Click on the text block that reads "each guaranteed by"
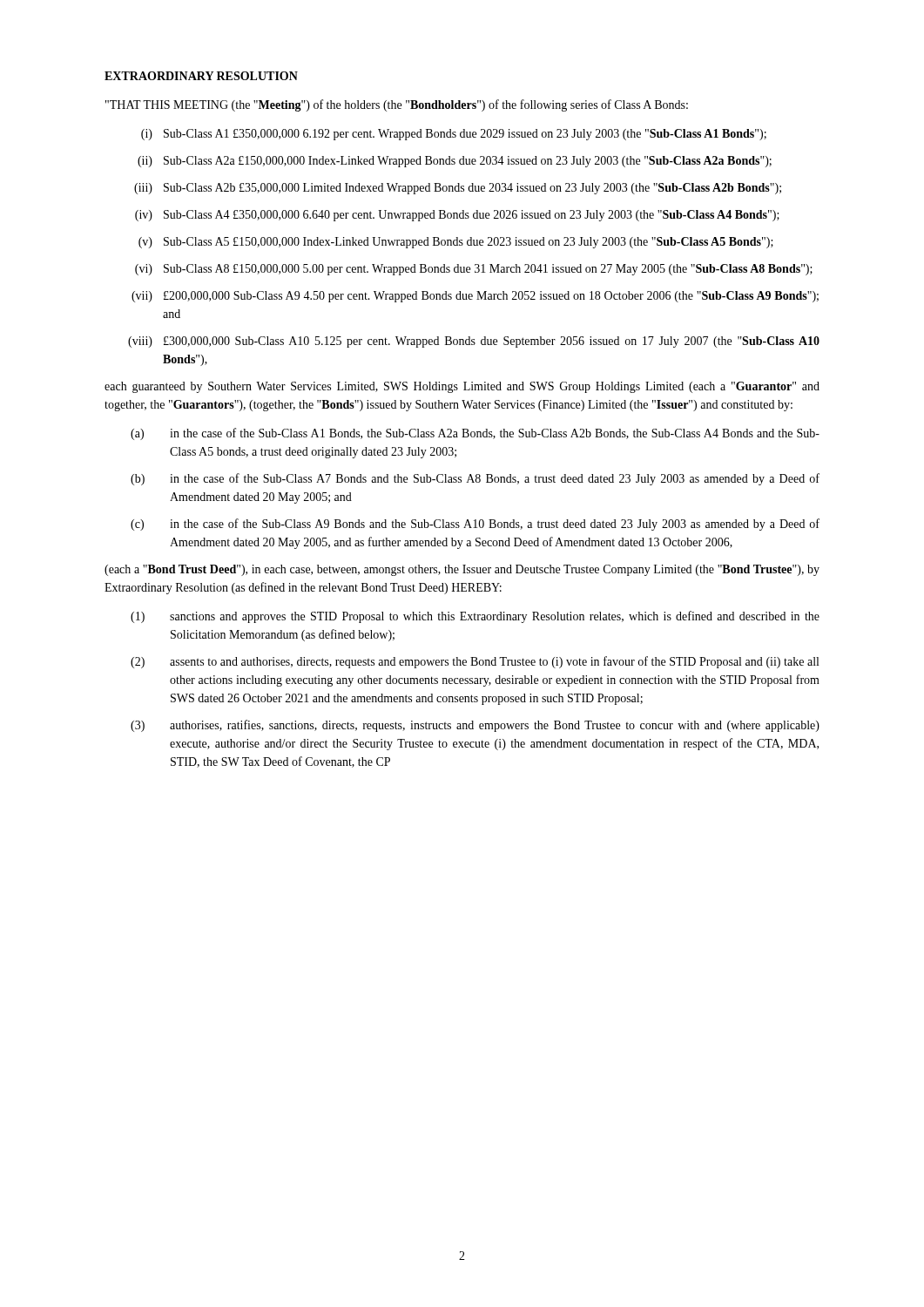 click(x=462, y=396)
